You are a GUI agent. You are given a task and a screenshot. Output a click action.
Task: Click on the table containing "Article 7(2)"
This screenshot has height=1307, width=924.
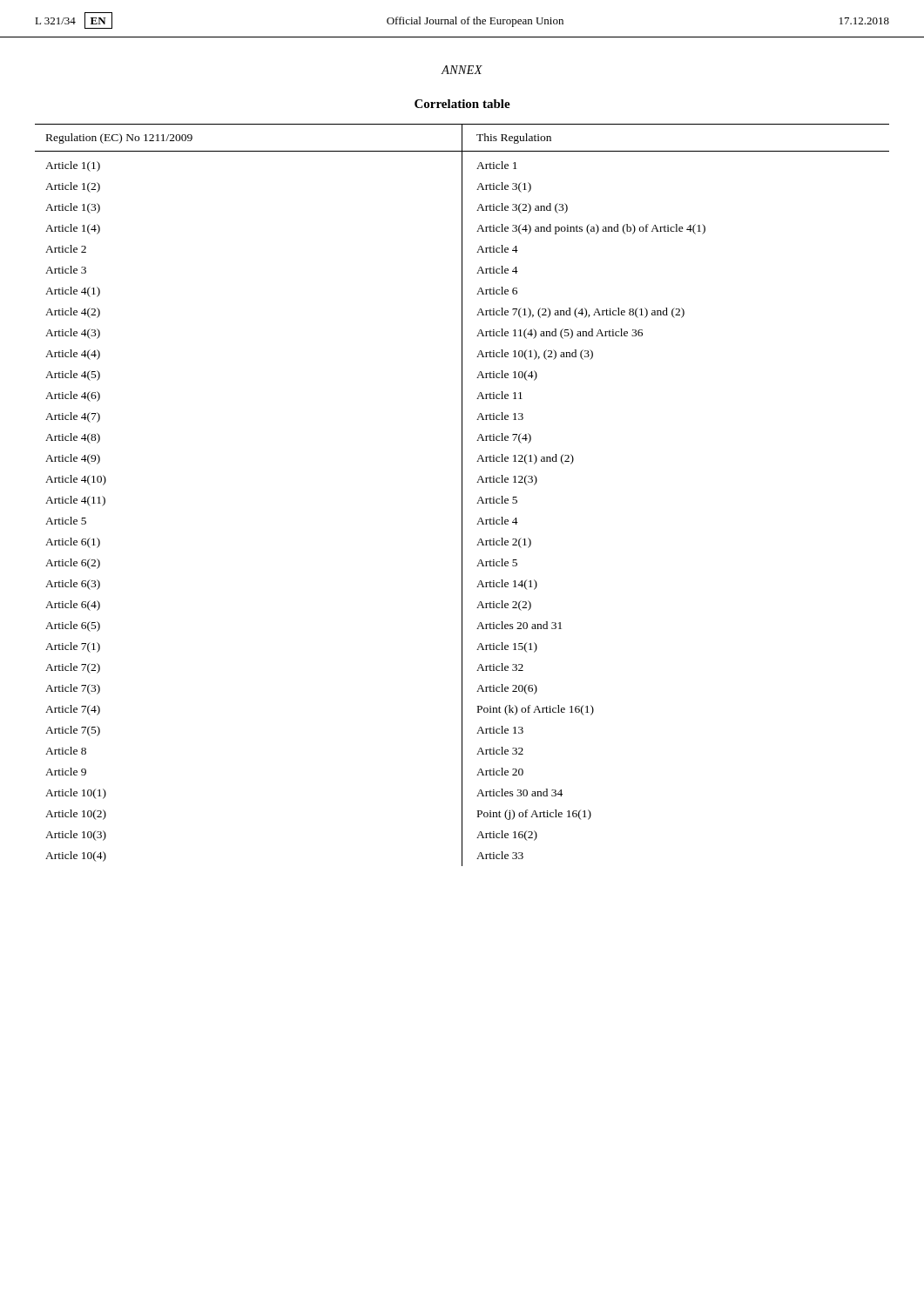coord(462,495)
